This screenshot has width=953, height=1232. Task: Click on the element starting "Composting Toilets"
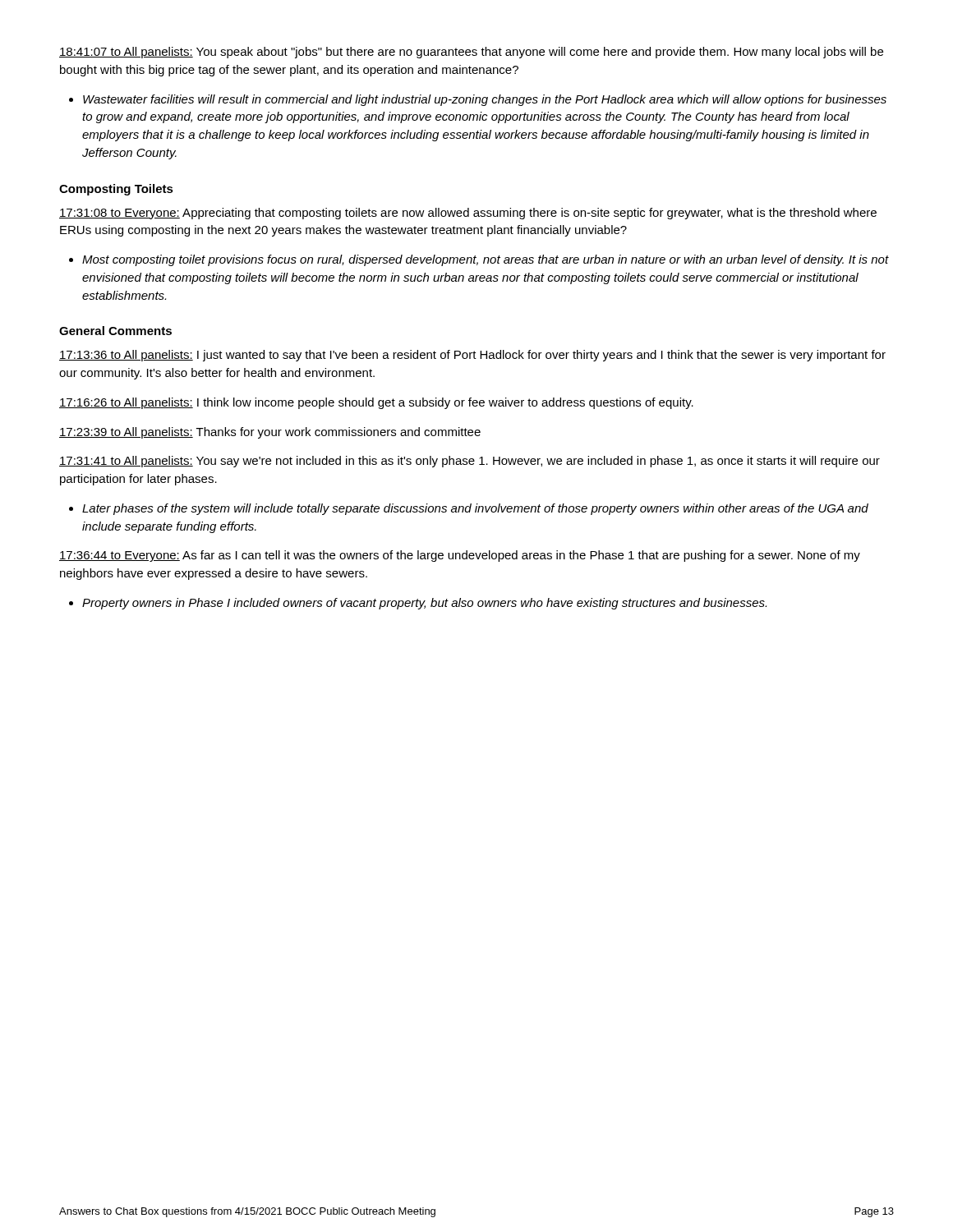(x=116, y=188)
